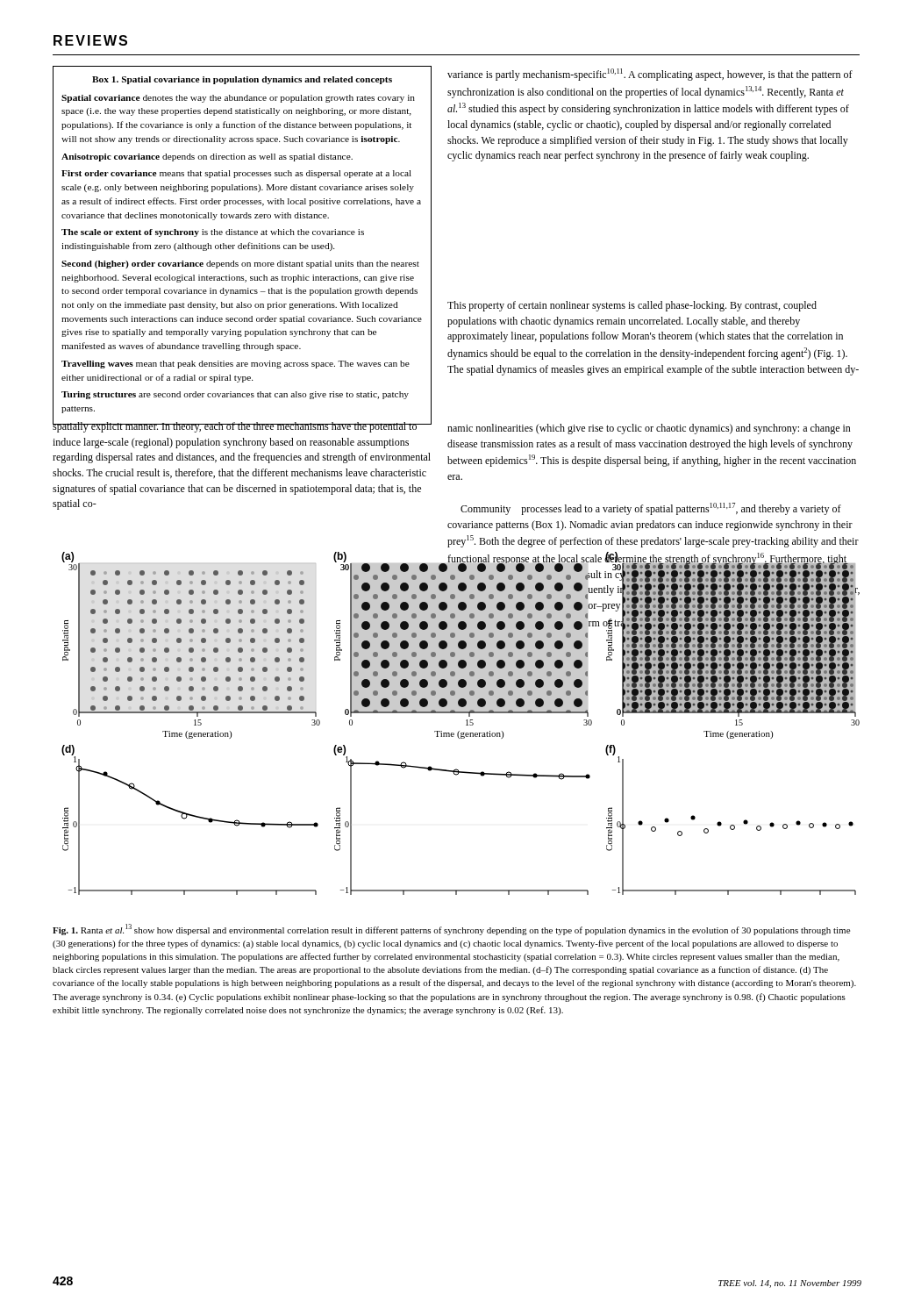Where is the passage that starts "spatially explicit manner. In theory, each of"?
914x1316 pixels.
242,465
